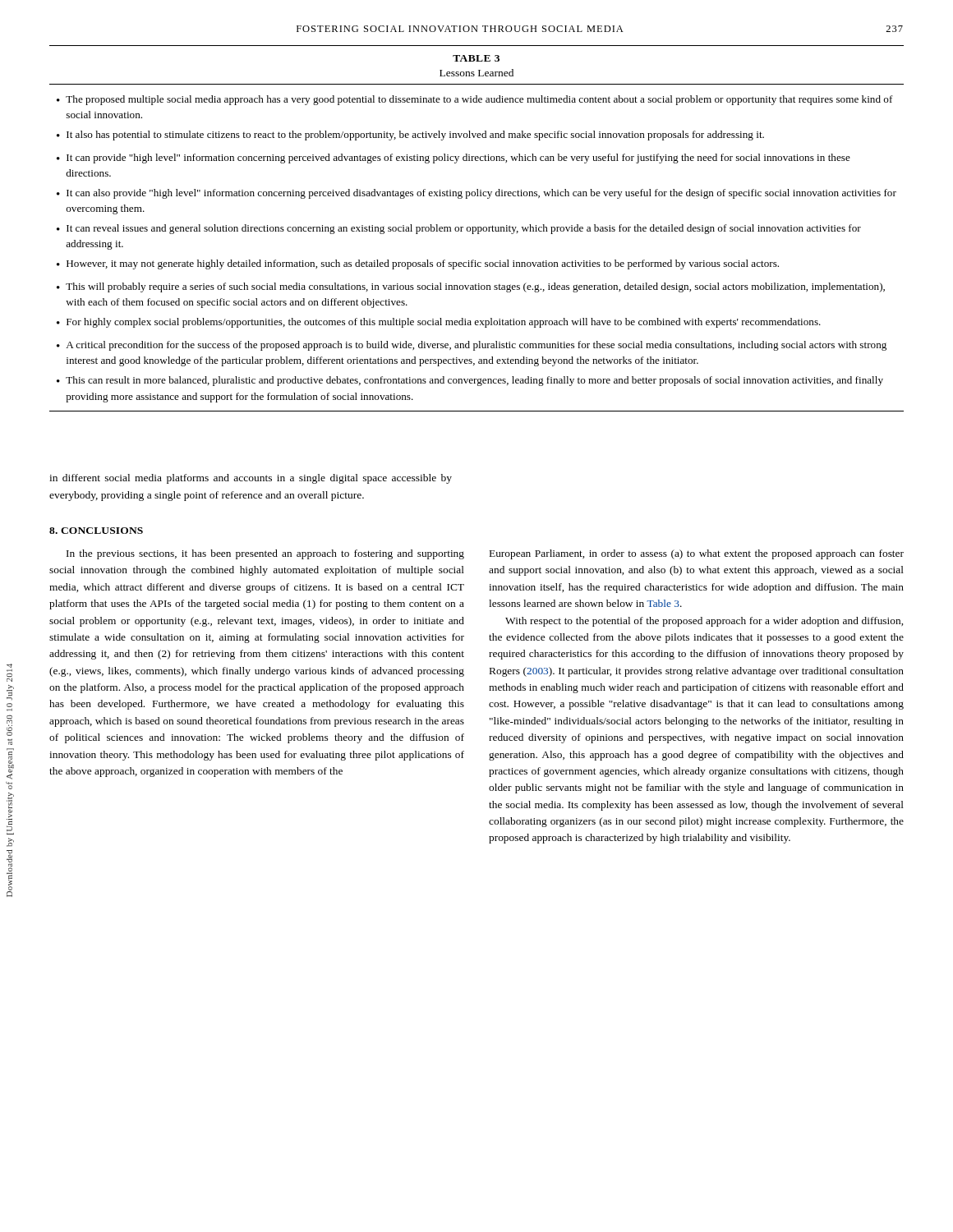Select the list item that says "• It also has"
The width and height of the screenshot is (953, 1232).
click(410, 136)
